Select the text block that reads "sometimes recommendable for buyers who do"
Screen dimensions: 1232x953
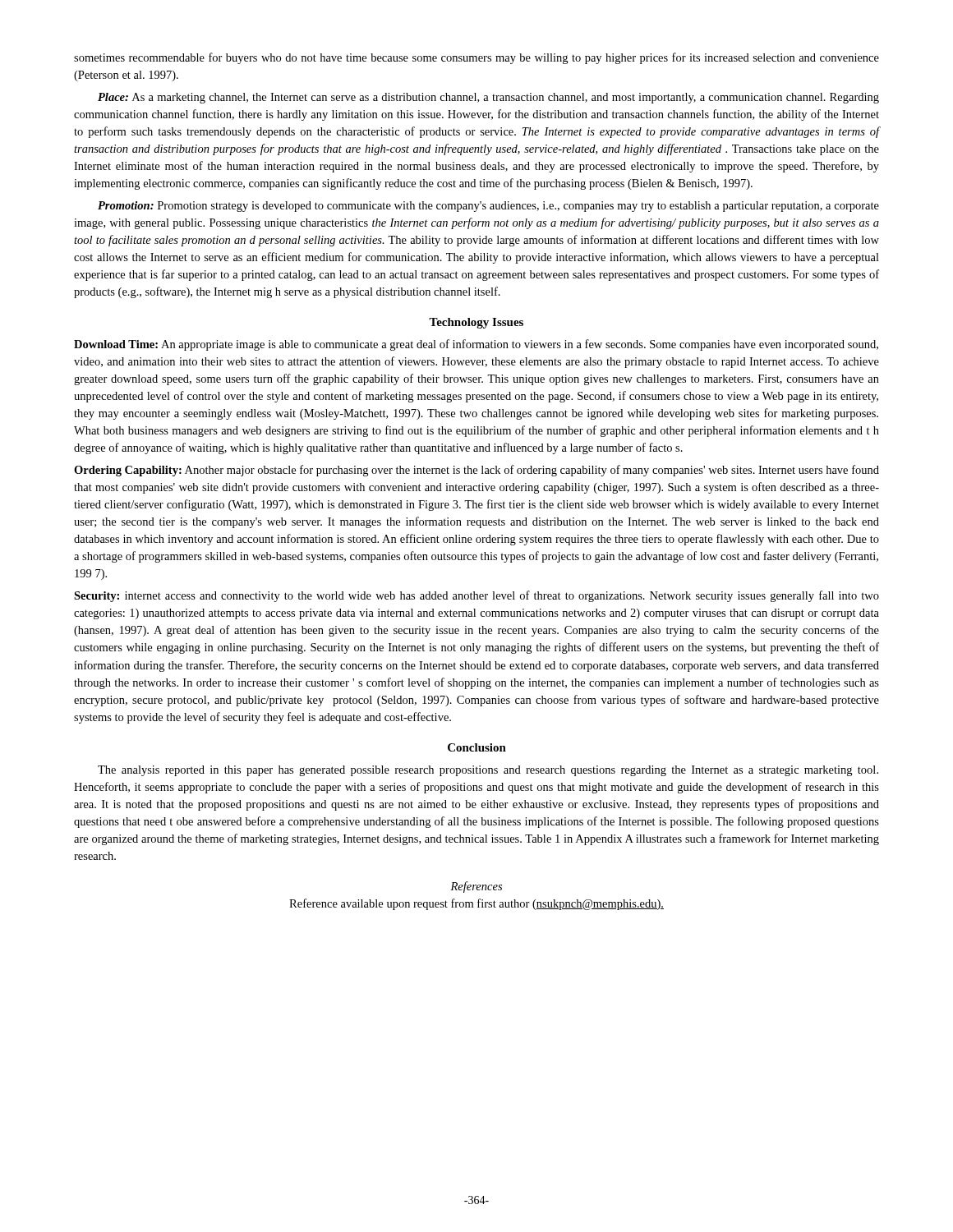click(476, 175)
